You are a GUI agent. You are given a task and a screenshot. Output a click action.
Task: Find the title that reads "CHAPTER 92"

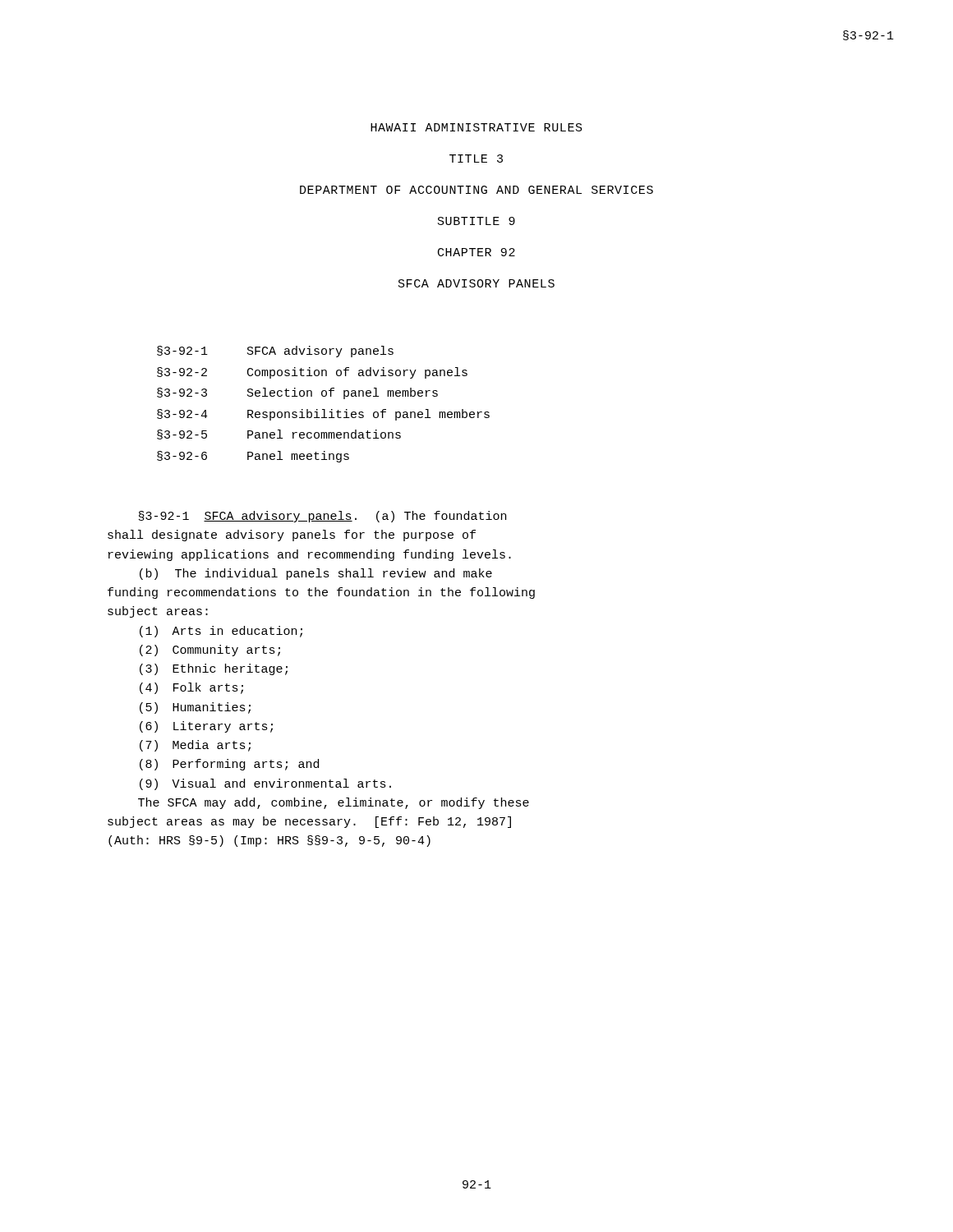click(x=476, y=253)
